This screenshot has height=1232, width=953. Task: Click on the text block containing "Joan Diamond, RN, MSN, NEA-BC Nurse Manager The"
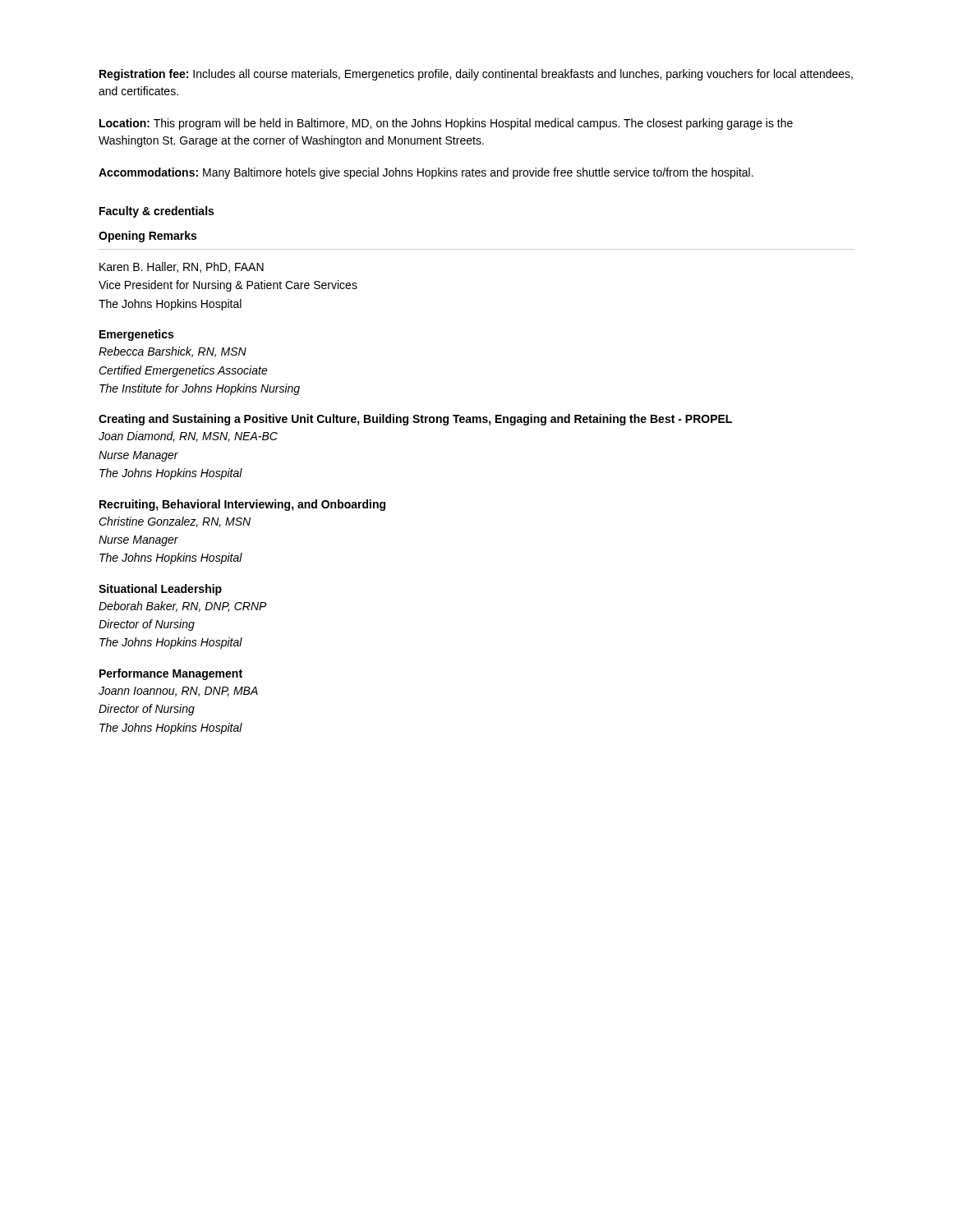(x=188, y=455)
